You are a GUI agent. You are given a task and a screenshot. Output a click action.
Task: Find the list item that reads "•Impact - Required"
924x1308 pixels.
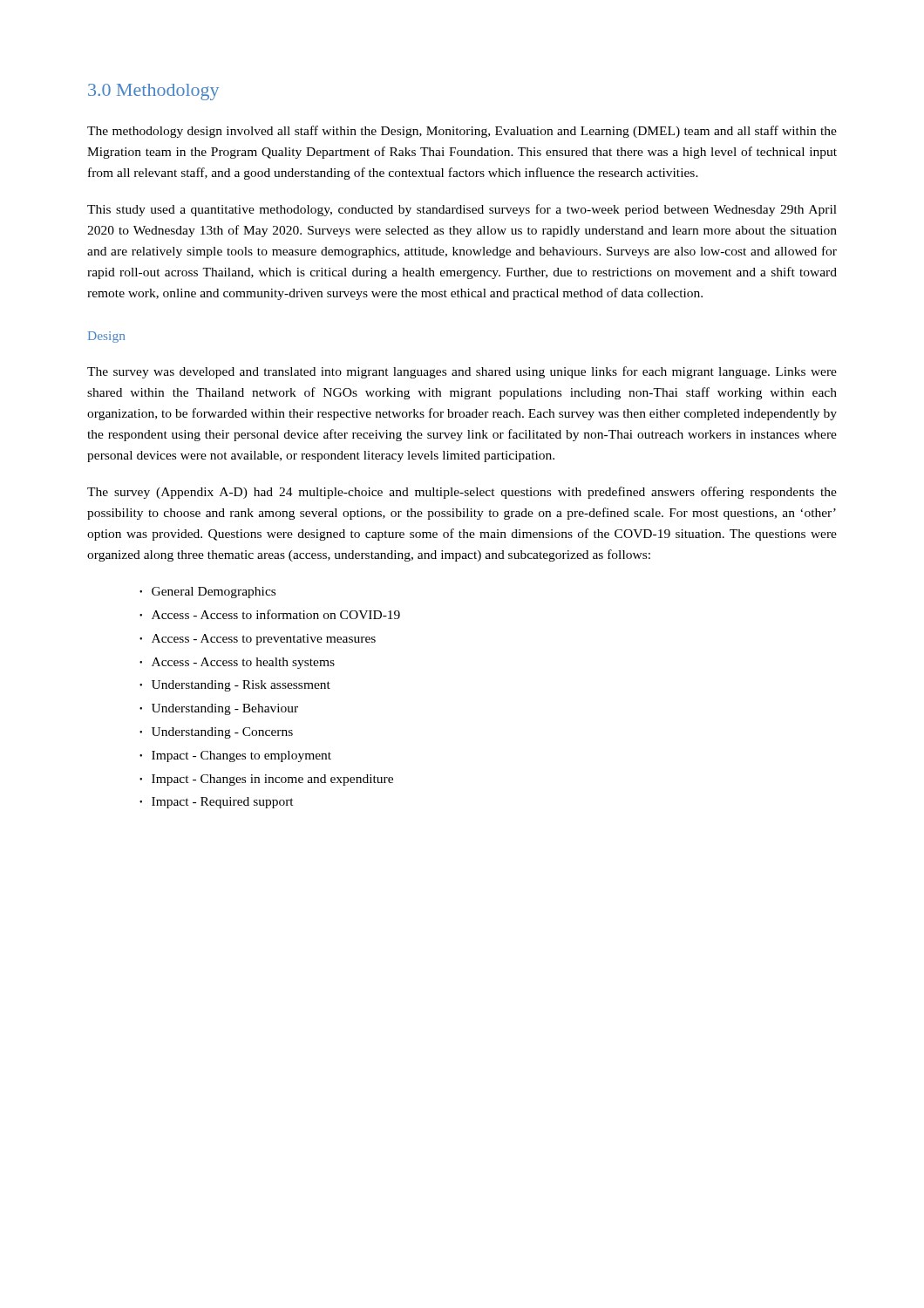pos(216,802)
